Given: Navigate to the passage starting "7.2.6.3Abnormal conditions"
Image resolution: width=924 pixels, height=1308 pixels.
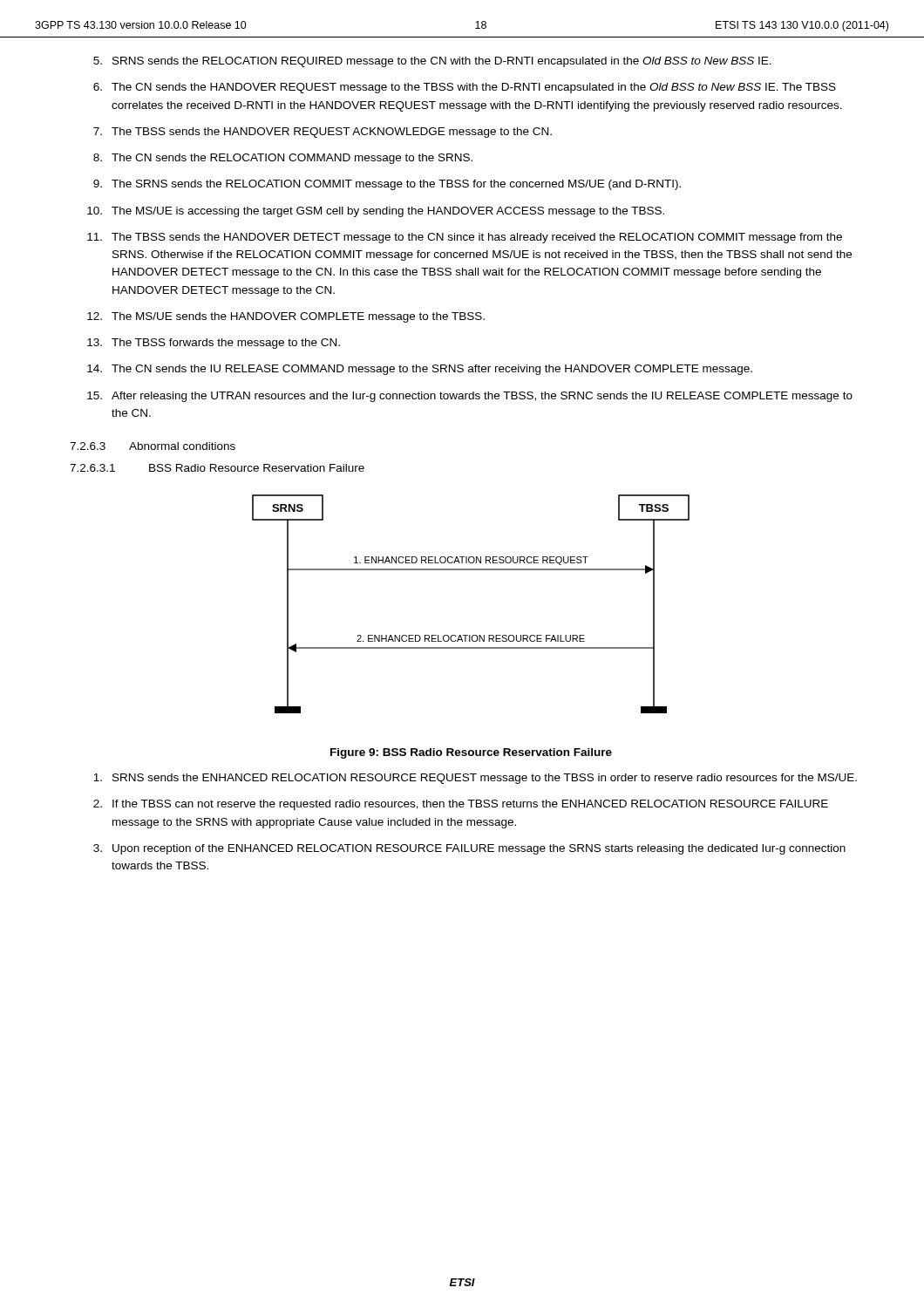Looking at the screenshot, I should (x=153, y=446).
